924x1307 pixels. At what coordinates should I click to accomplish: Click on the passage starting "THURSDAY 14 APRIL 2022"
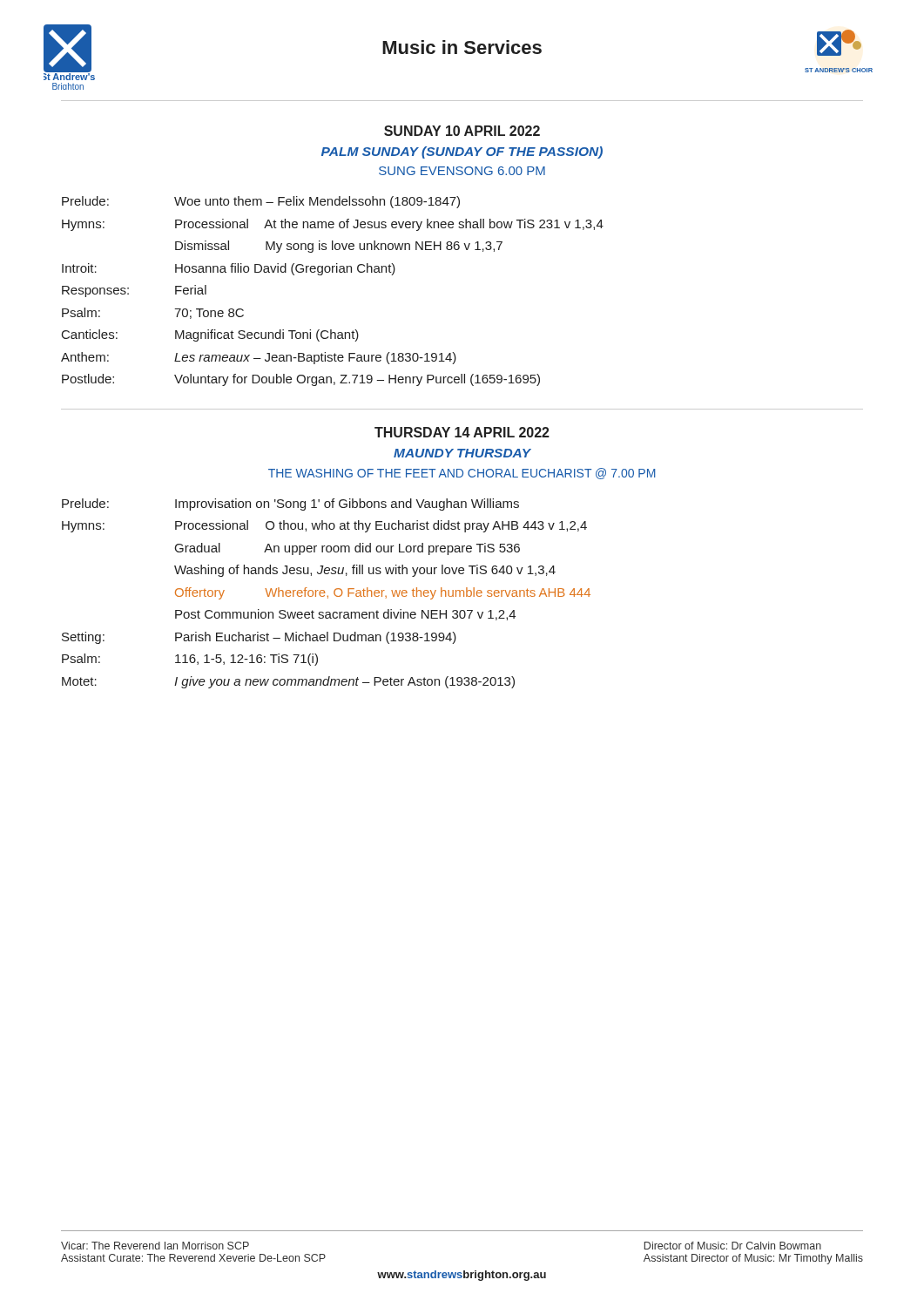click(x=462, y=432)
